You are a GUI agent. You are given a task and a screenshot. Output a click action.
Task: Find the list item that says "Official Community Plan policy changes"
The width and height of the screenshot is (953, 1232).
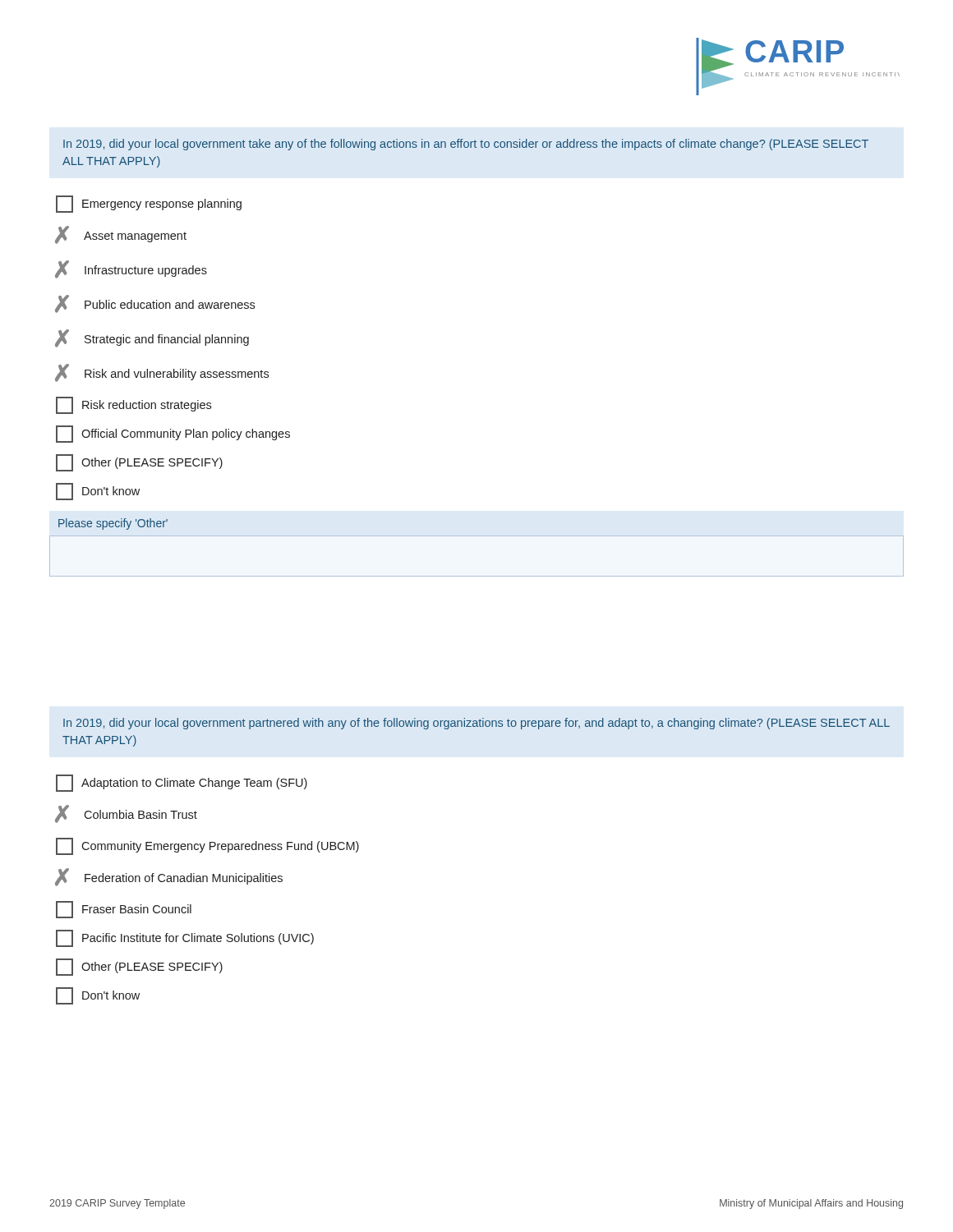point(173,434)
